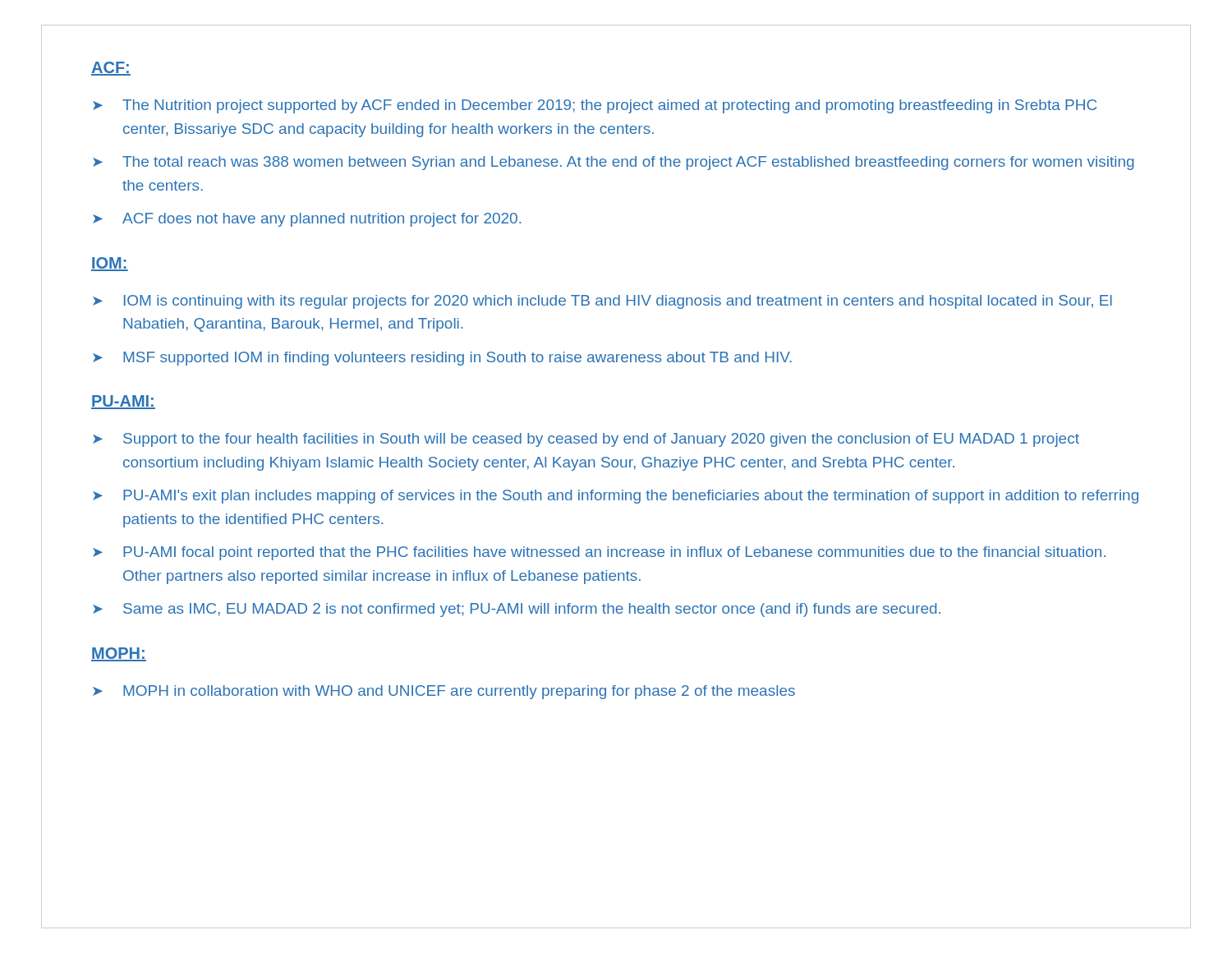The height and width of the screenshot is (953, 1232).
Task: Point to the block beginning "➤ The total reach was 388 women between"
Action: point(616,174)
